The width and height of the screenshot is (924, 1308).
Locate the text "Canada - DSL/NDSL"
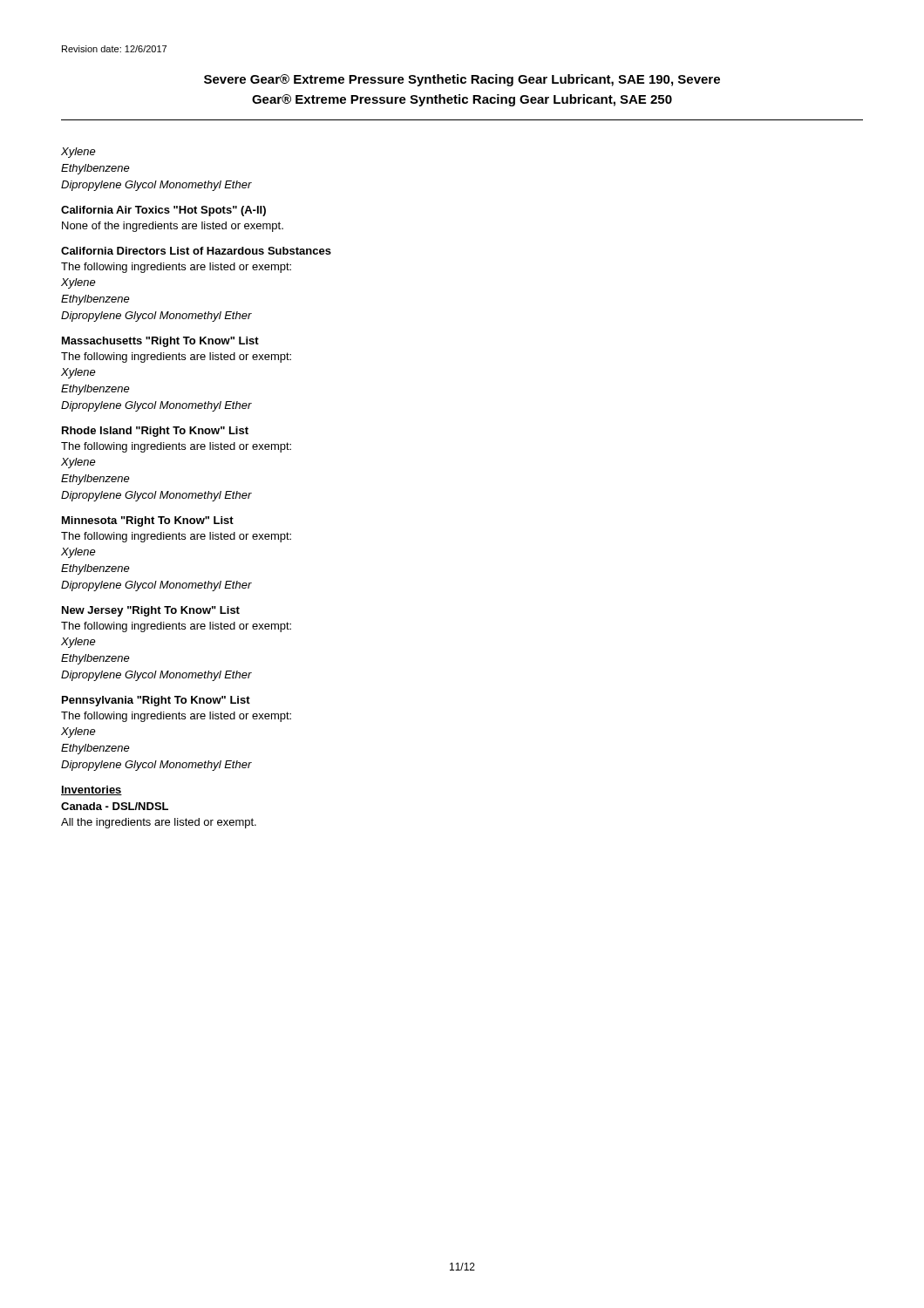[115, 806]
